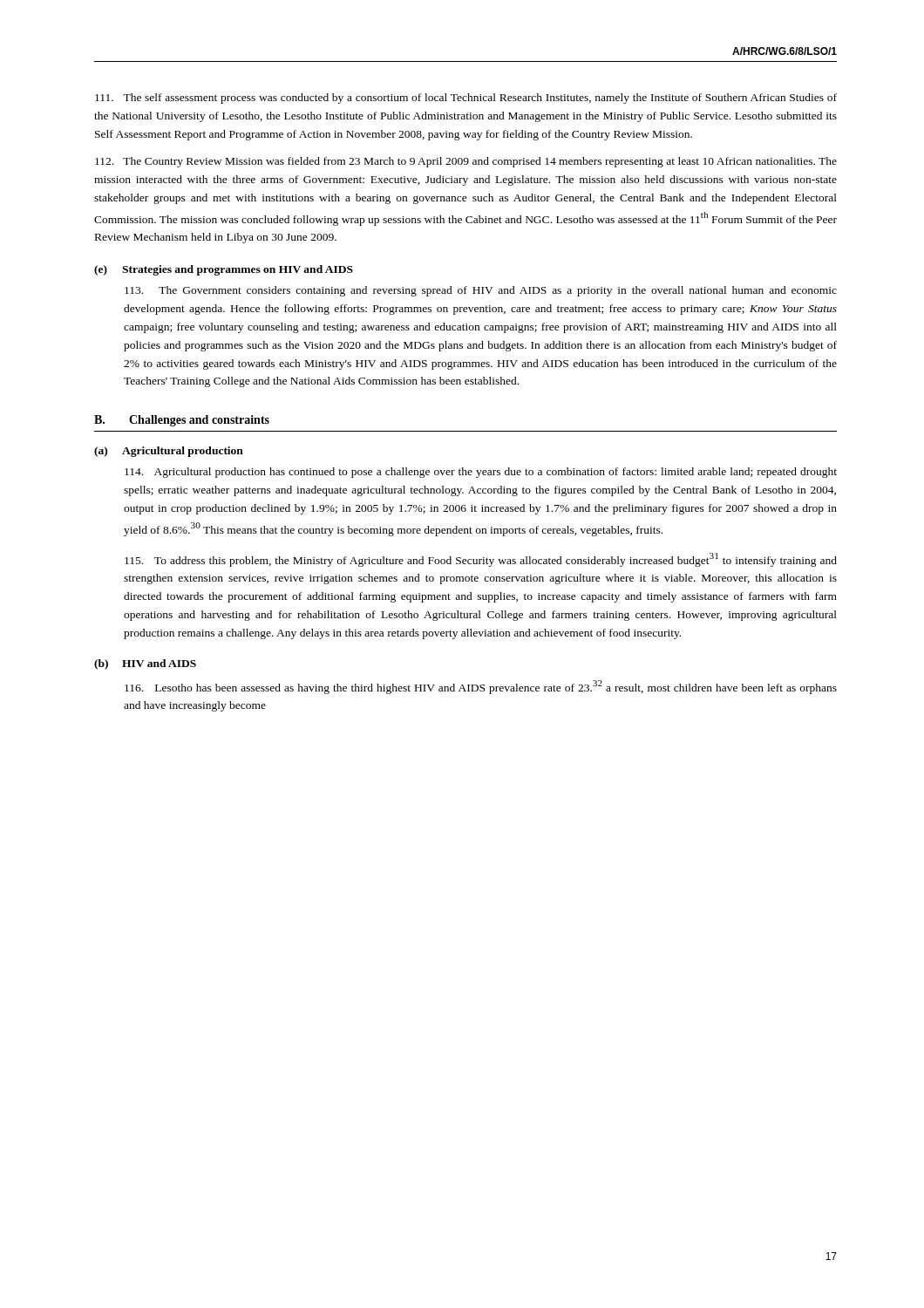Screen dimensions: 1308x924
Task: Find the region starting "B. Challenges and constraints"
Action: 182,421
